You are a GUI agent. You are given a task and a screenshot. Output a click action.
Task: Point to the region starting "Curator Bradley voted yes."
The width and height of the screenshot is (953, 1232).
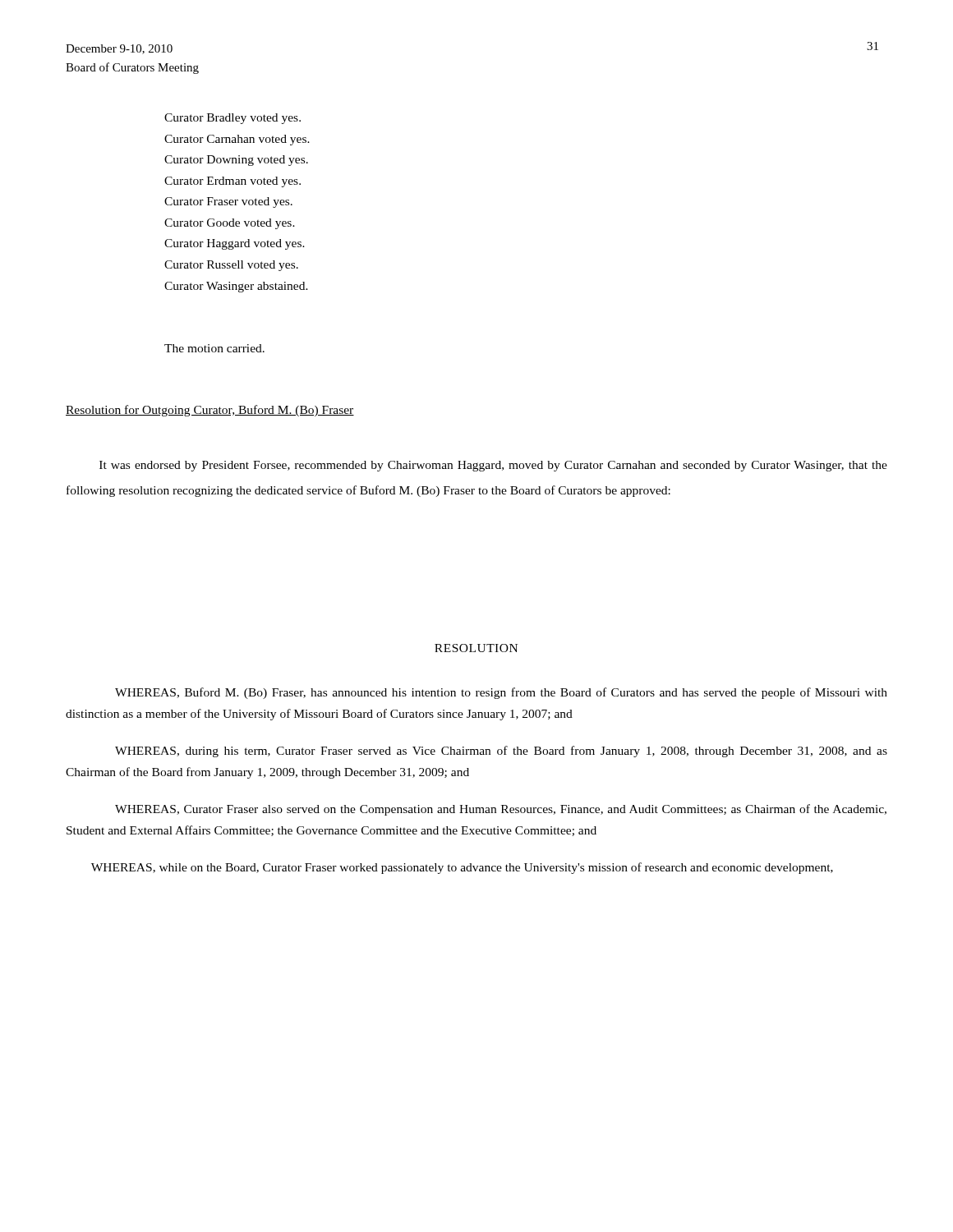tap(233, 117)
